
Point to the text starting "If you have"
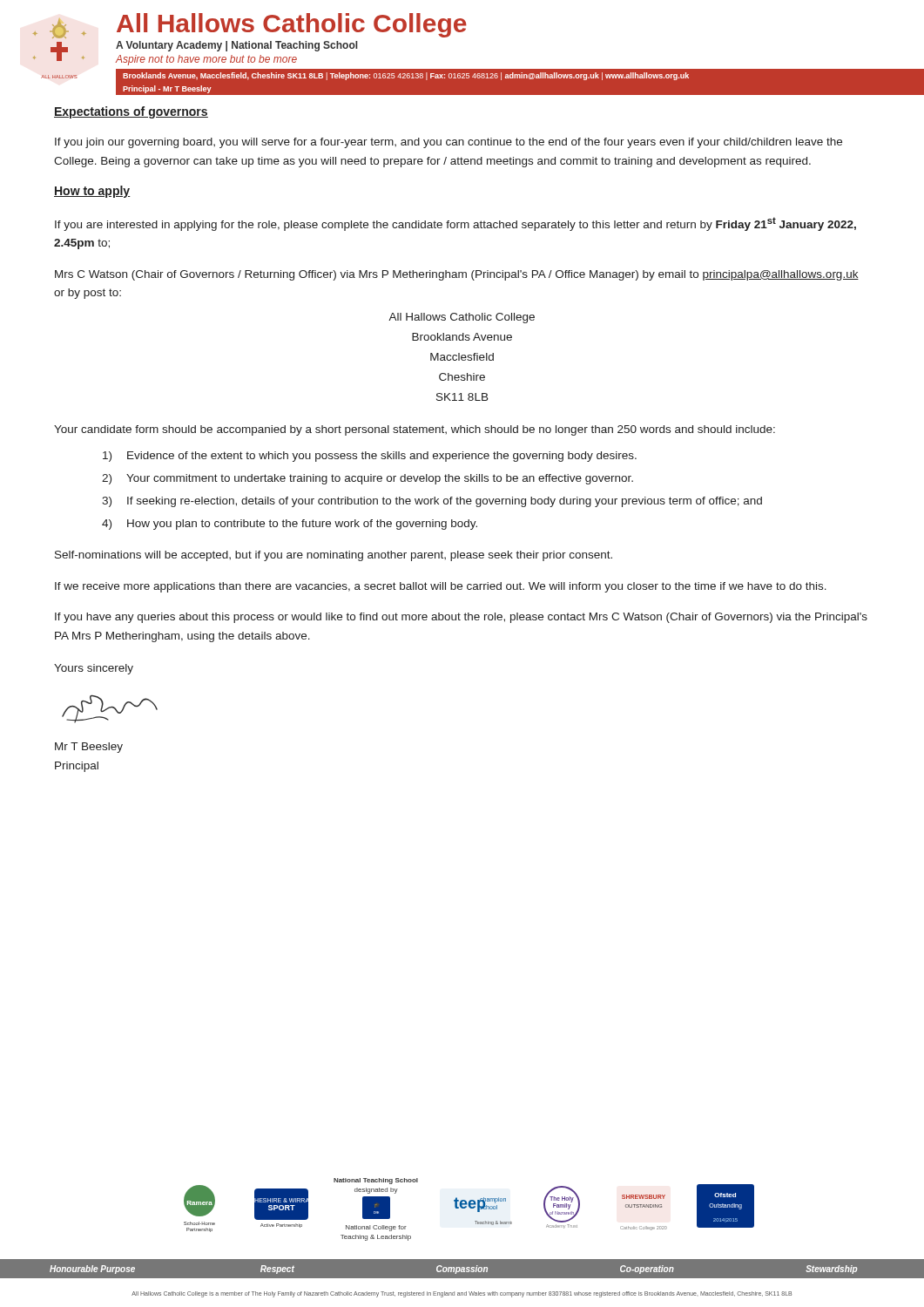(461, 626)
